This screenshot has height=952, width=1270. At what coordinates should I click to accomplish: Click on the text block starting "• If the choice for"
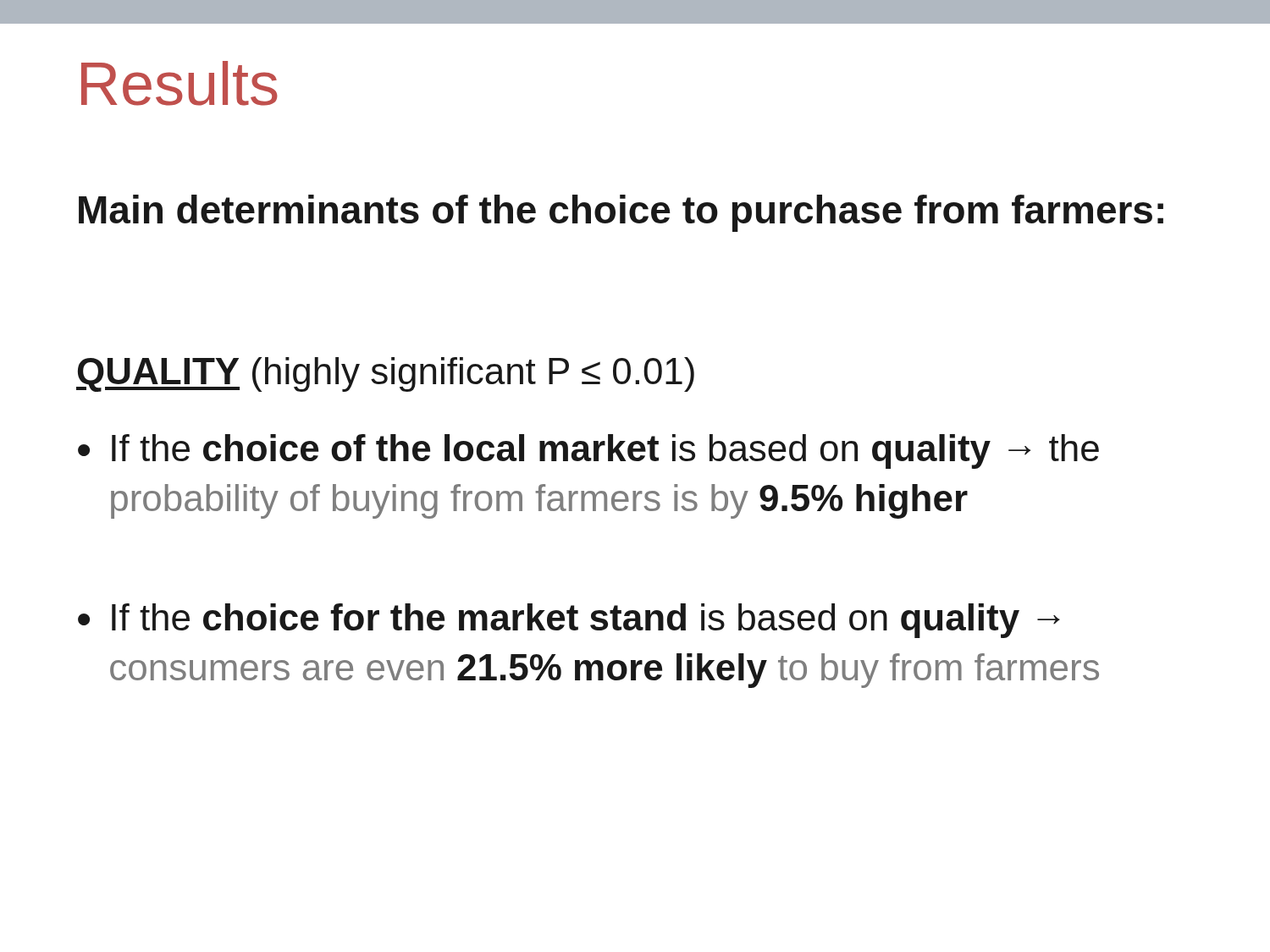point(639,643)
